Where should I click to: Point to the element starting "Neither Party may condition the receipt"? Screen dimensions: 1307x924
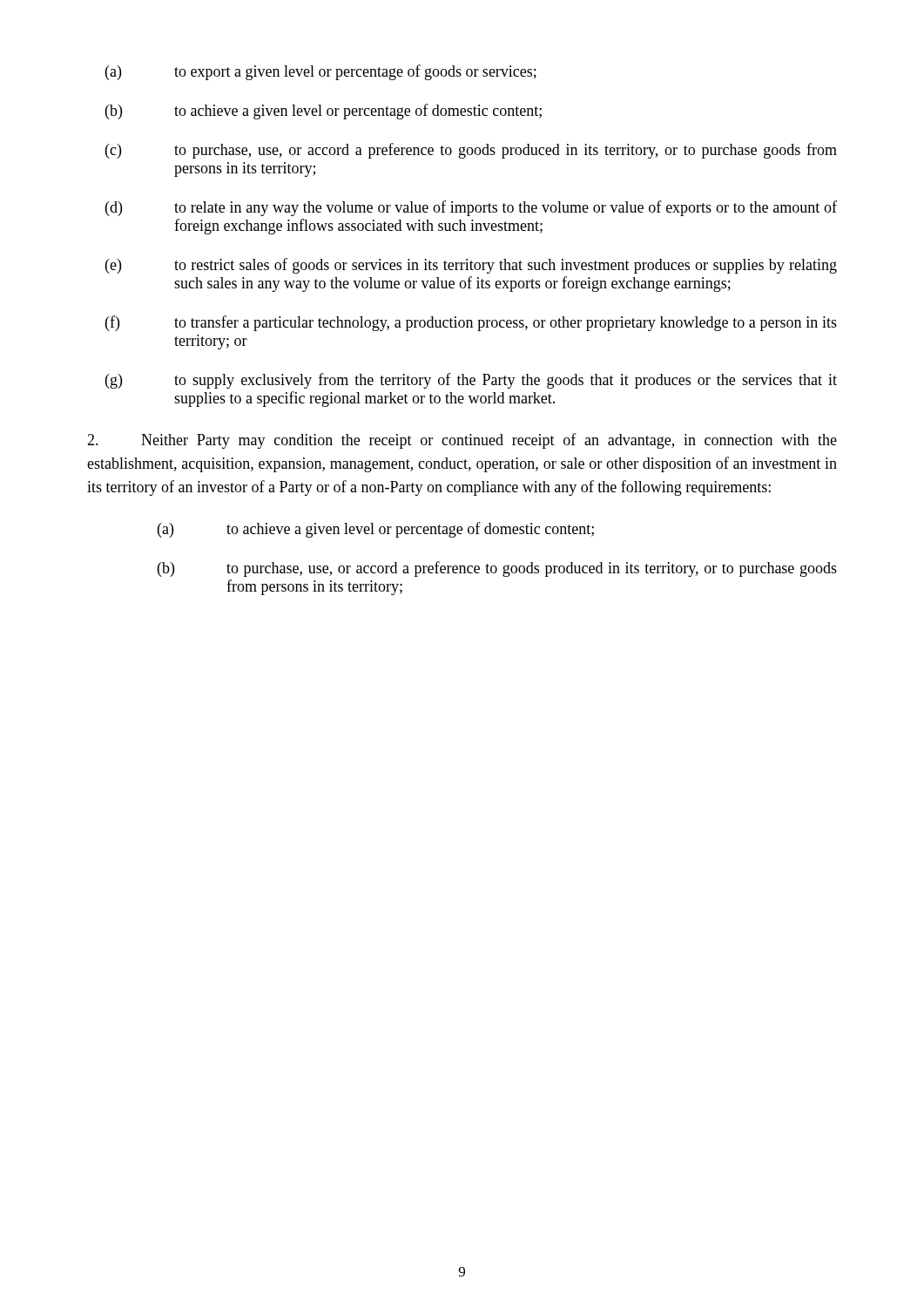(462, 464)
